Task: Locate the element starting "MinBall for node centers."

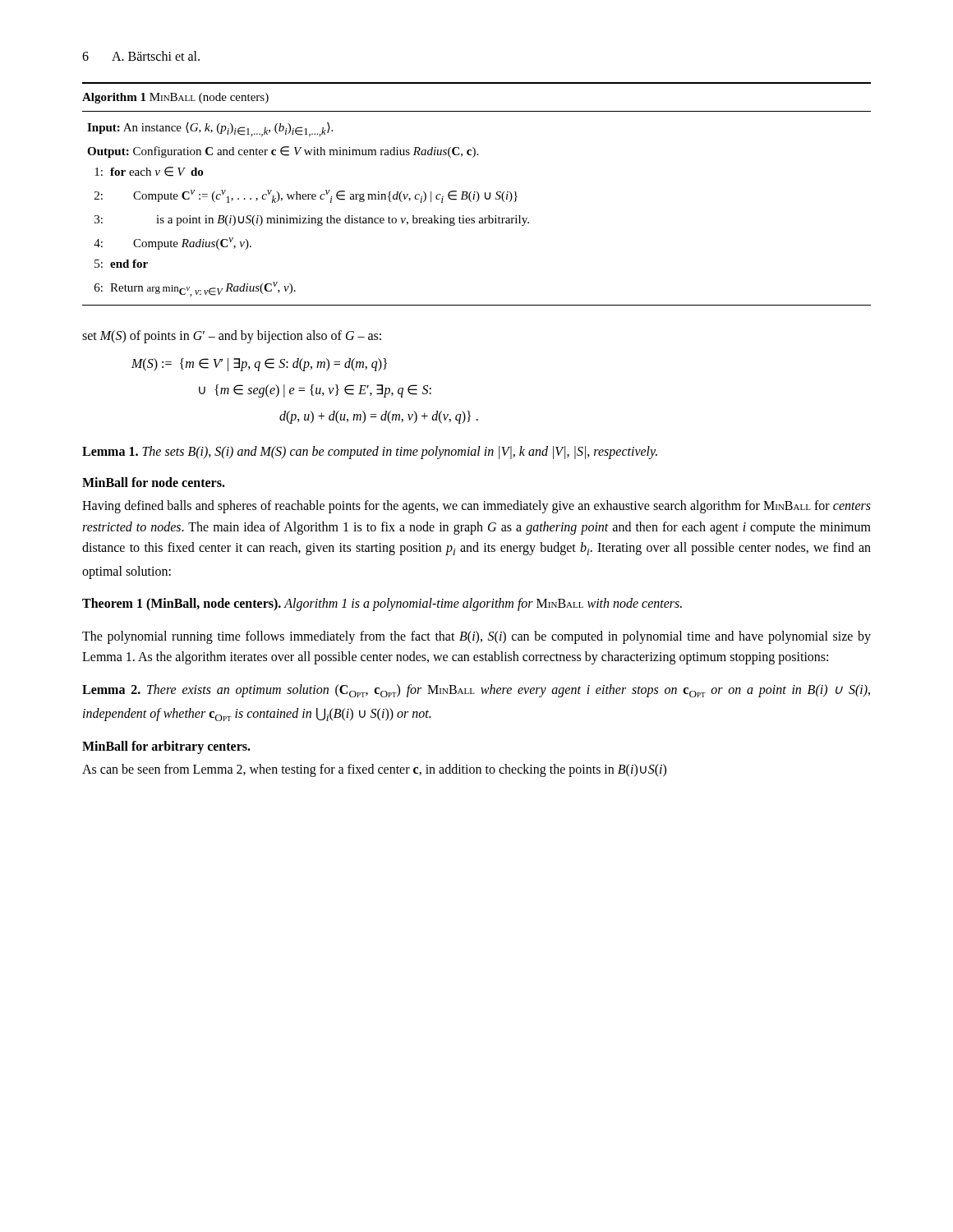Action: point(154,483)
